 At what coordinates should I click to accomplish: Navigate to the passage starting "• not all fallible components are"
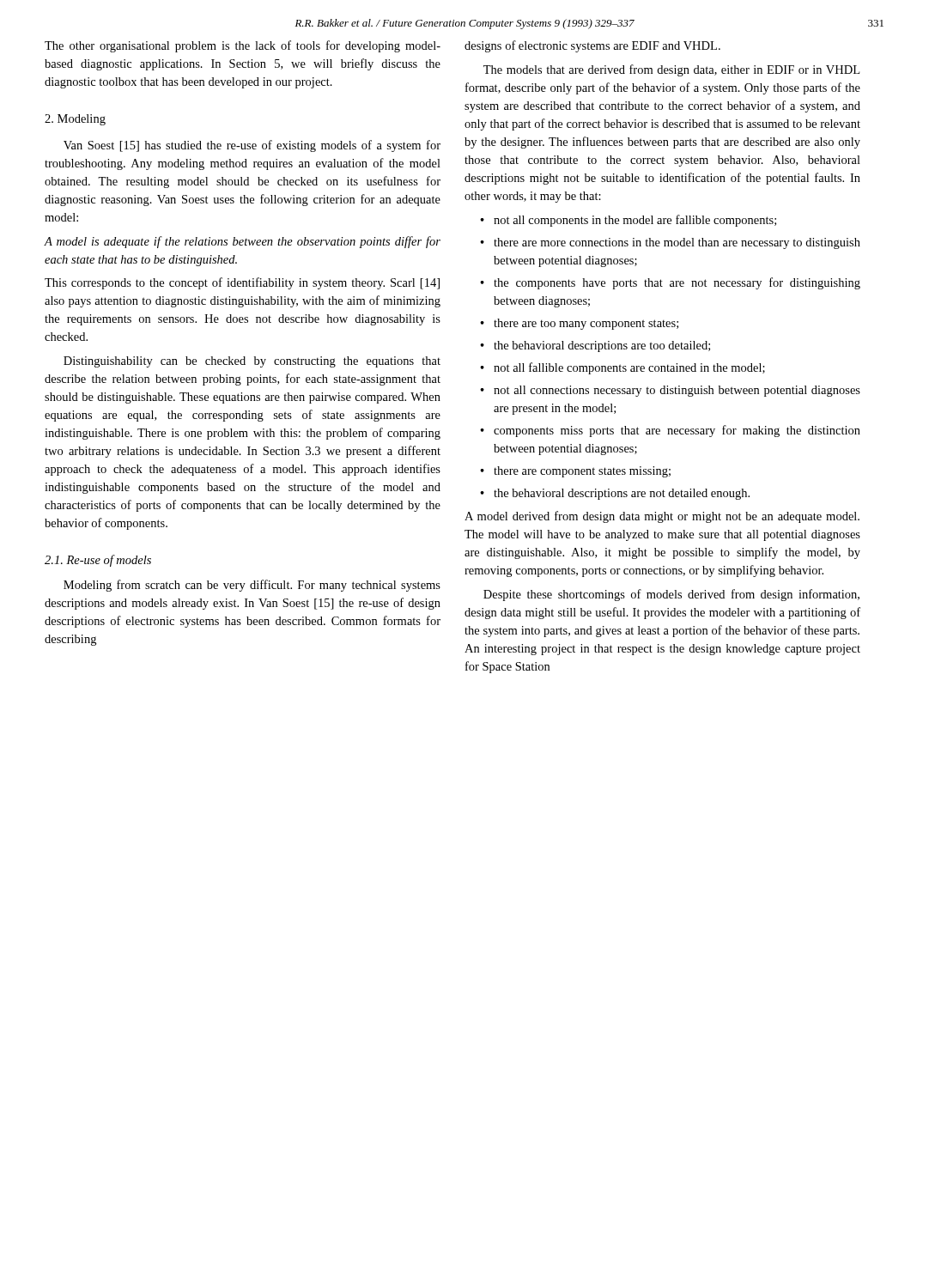point(623,368)
